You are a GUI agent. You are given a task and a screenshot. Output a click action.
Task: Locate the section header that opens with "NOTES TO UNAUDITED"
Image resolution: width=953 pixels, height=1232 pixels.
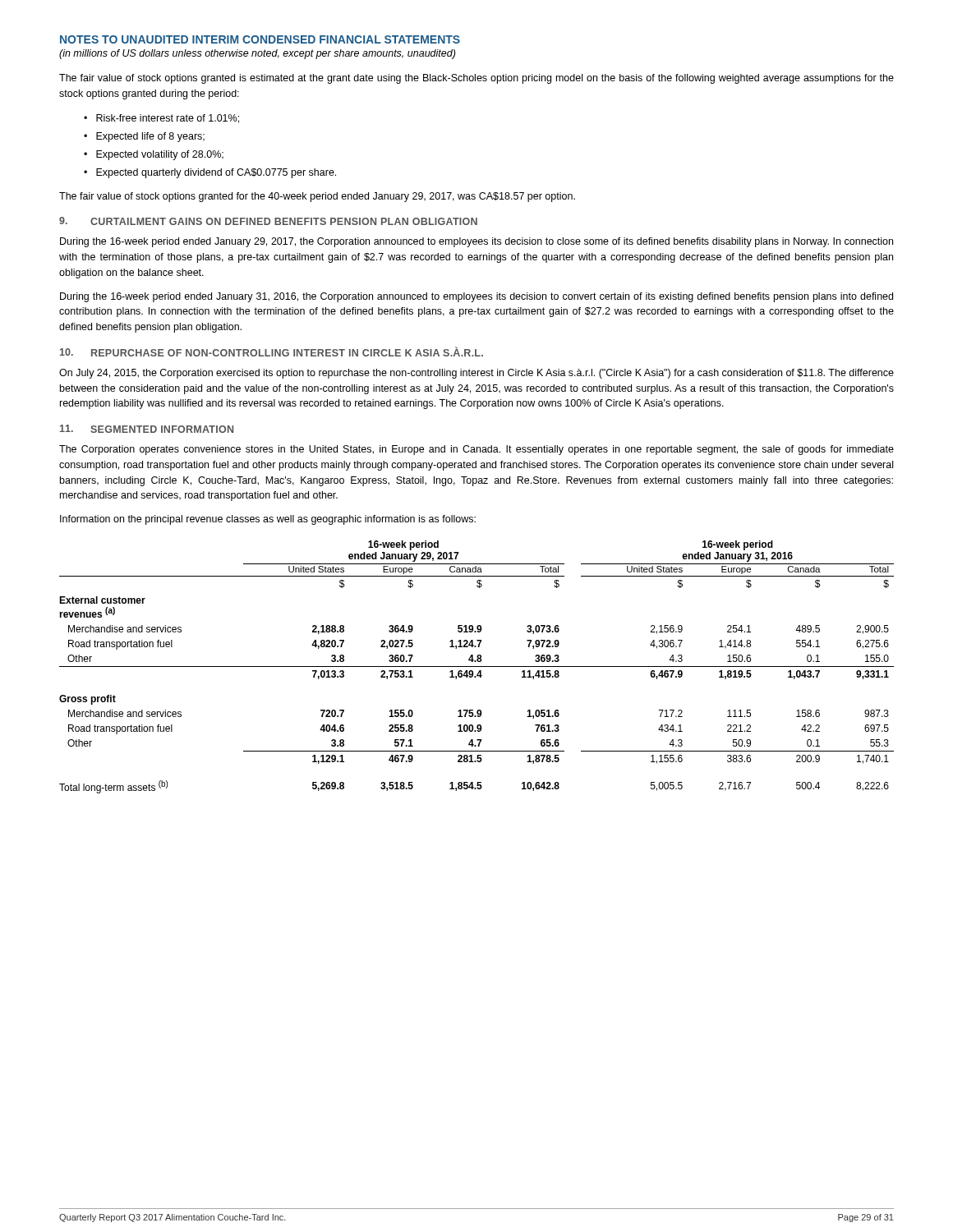260,39
